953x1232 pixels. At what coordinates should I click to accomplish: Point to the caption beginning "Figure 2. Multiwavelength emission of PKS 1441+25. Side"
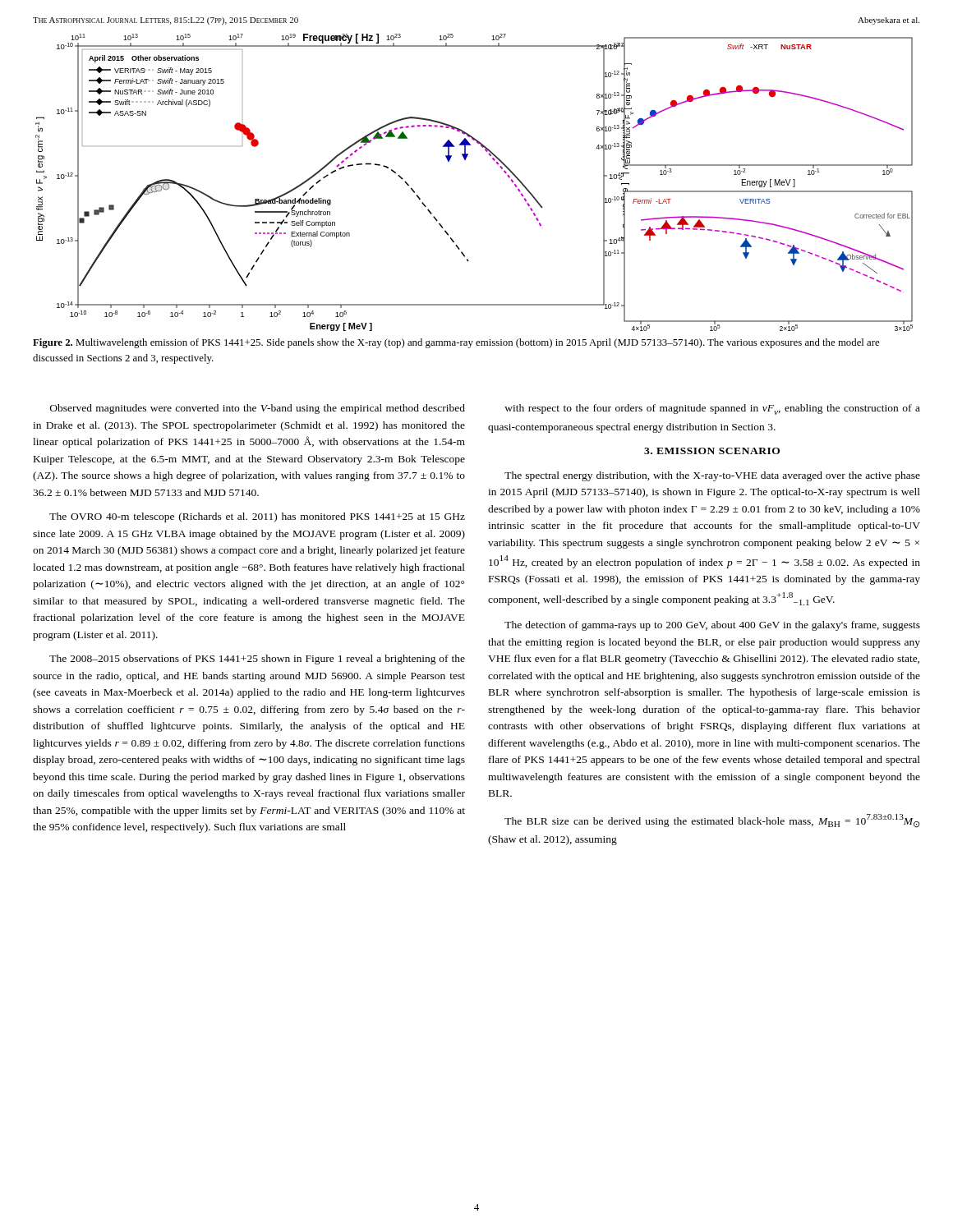pyautogui.click(x=476, y=350)
